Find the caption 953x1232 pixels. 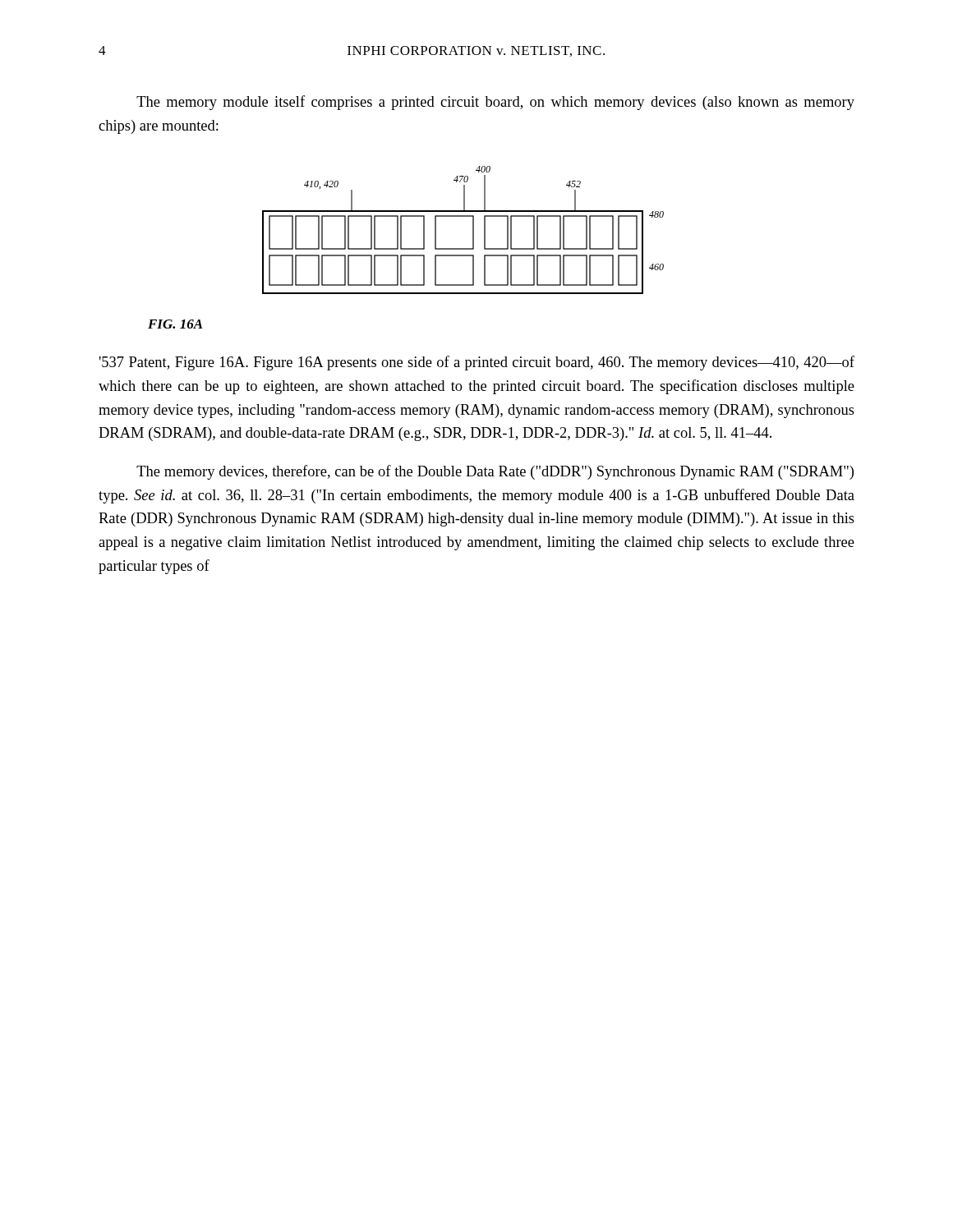[x=175, y=324]
